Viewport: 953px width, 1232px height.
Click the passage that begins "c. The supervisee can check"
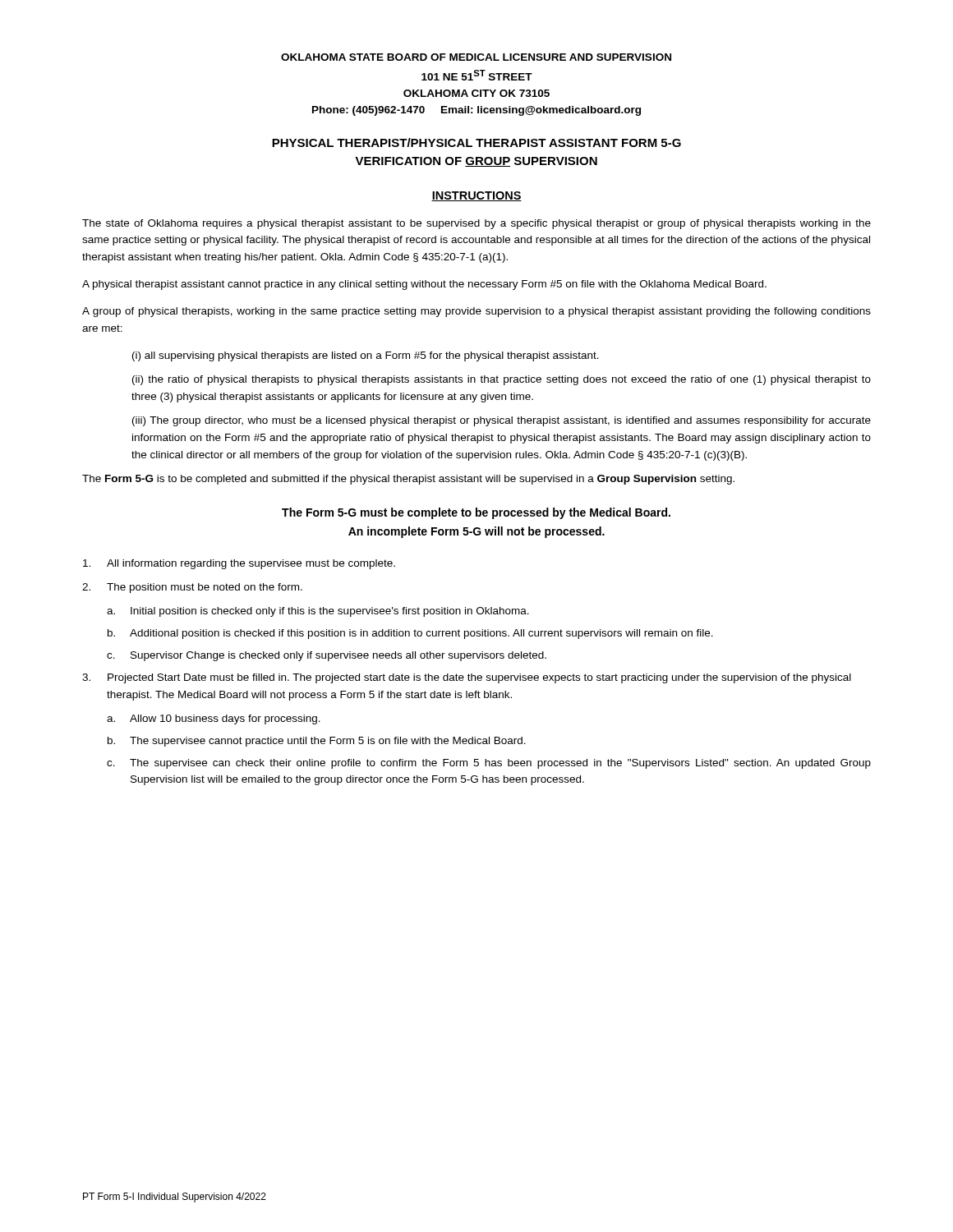pos(489,772)
